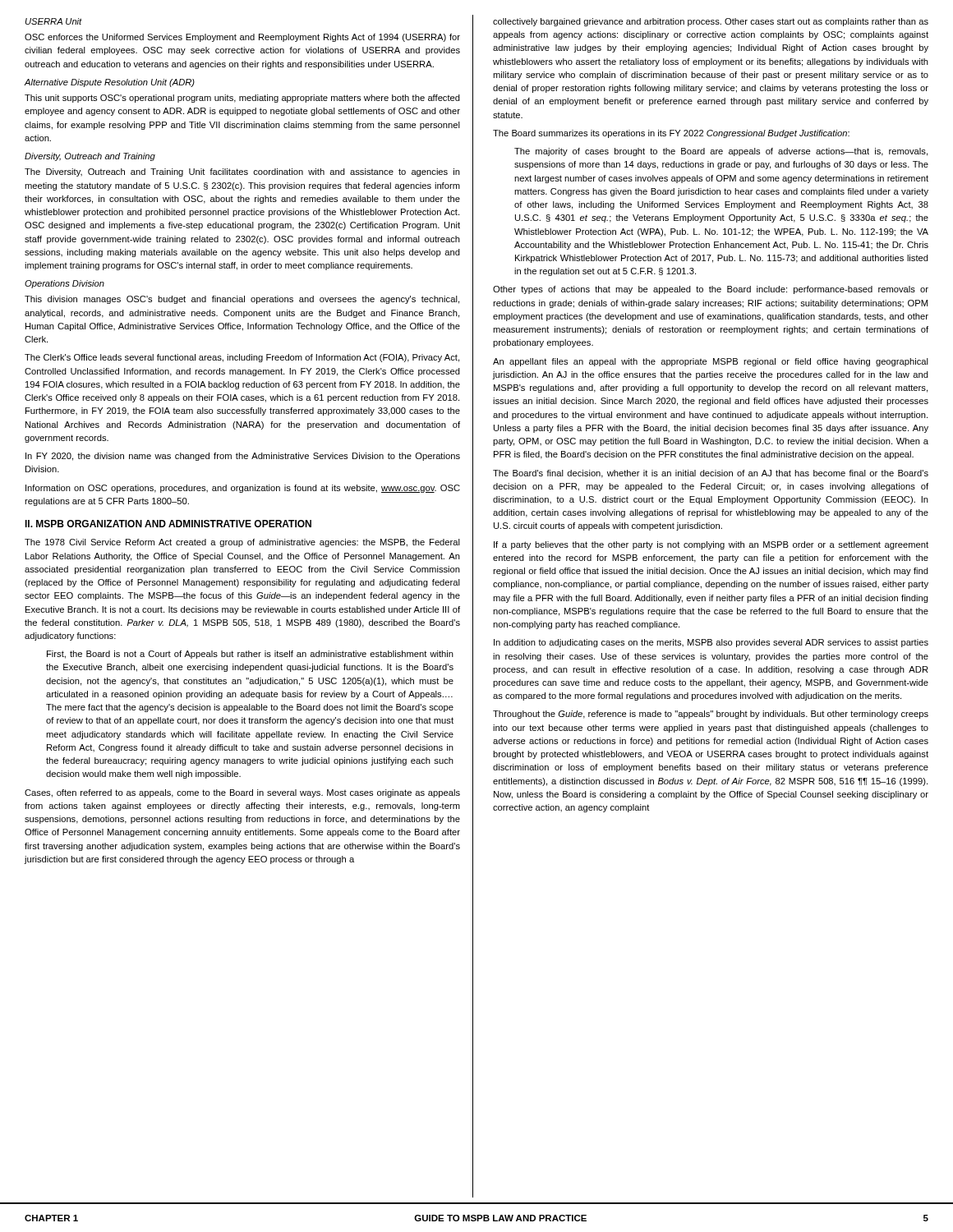
Task: Click the passage that begins "Other types of actions that may be"
Action: click(711, 316)
